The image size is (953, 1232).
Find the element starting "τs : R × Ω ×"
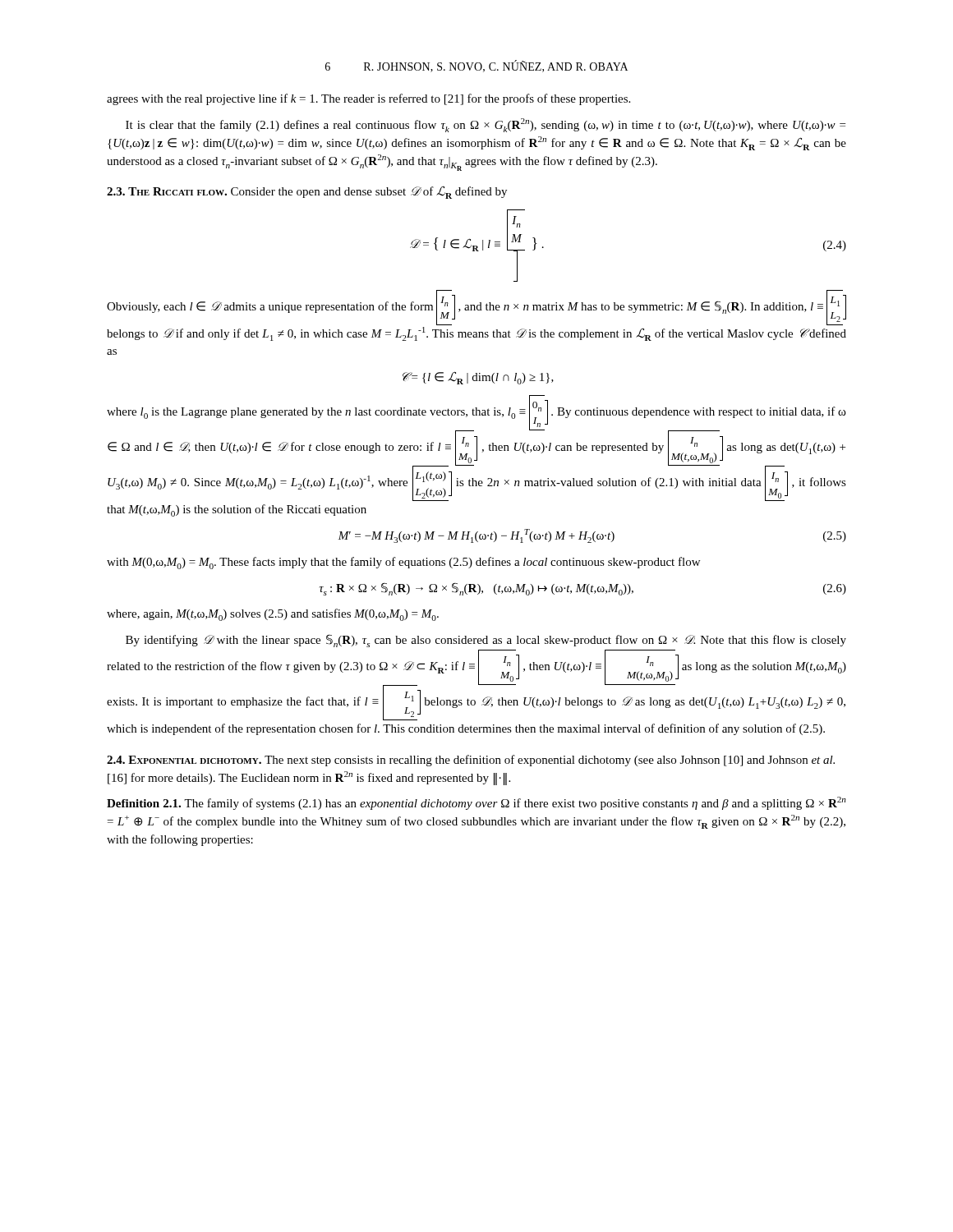pyautogui.click(x=476, y=588)
